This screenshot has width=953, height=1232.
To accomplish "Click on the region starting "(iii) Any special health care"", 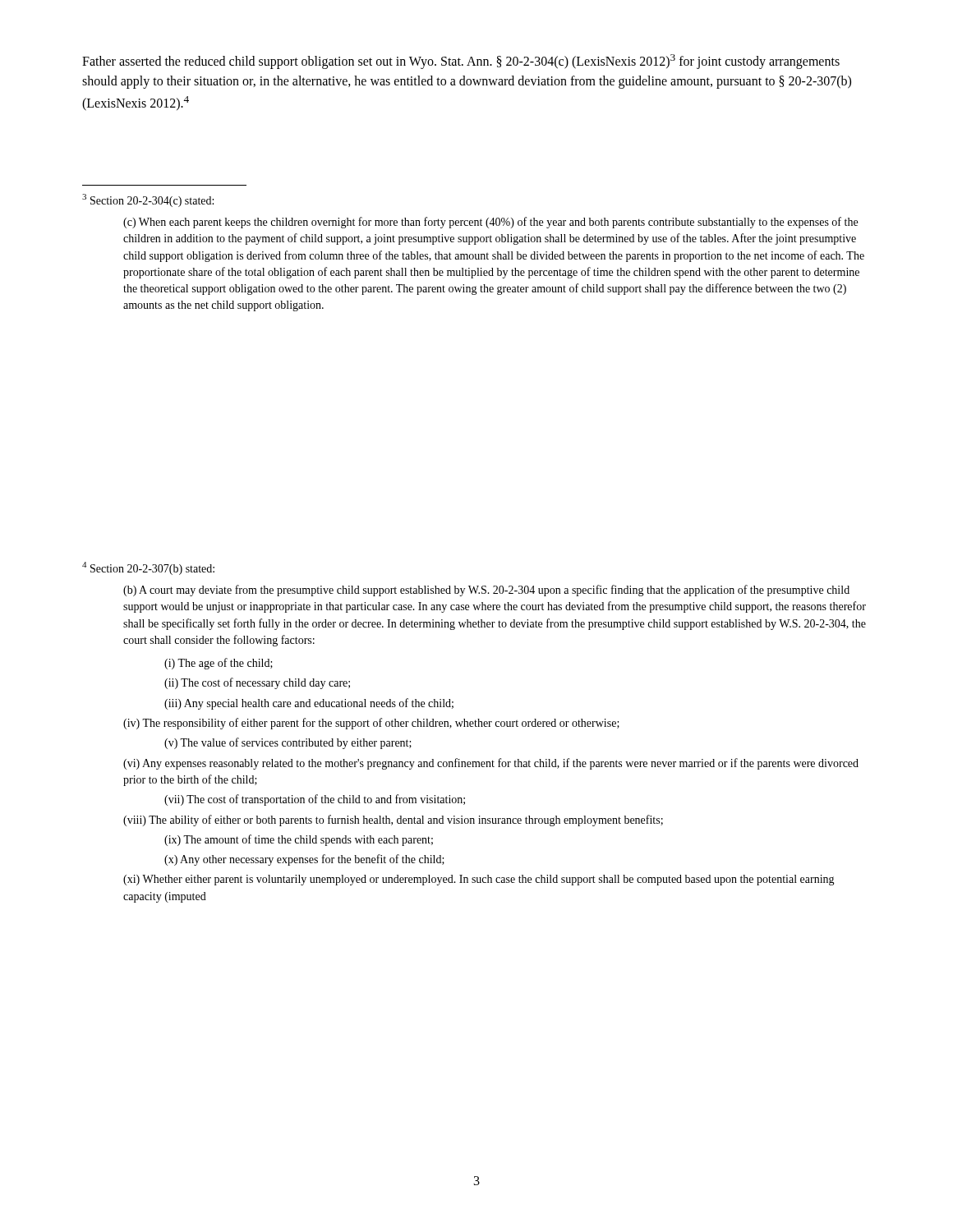I will (309, 703).
